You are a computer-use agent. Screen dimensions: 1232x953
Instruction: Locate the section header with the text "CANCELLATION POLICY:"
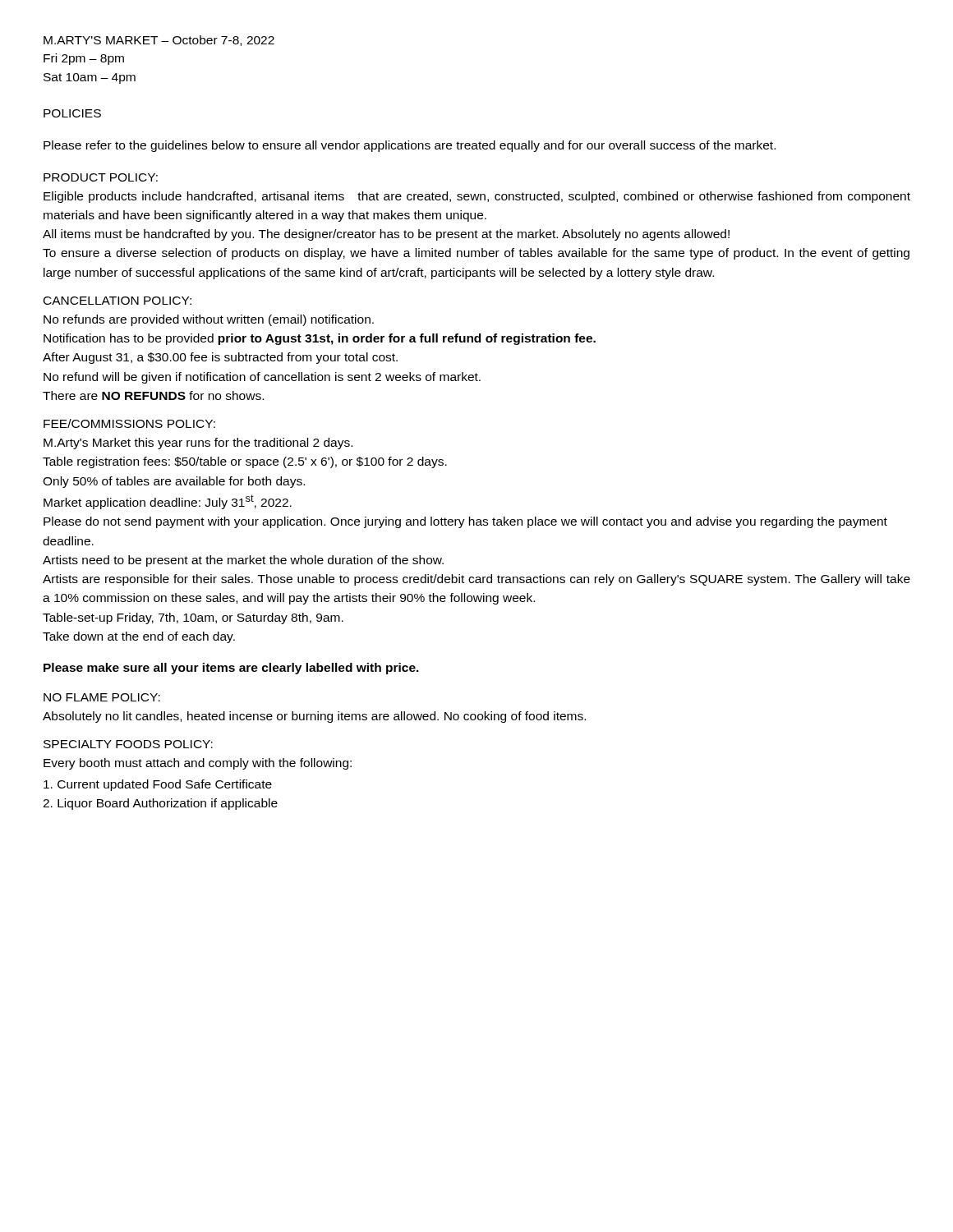[118, 300]
